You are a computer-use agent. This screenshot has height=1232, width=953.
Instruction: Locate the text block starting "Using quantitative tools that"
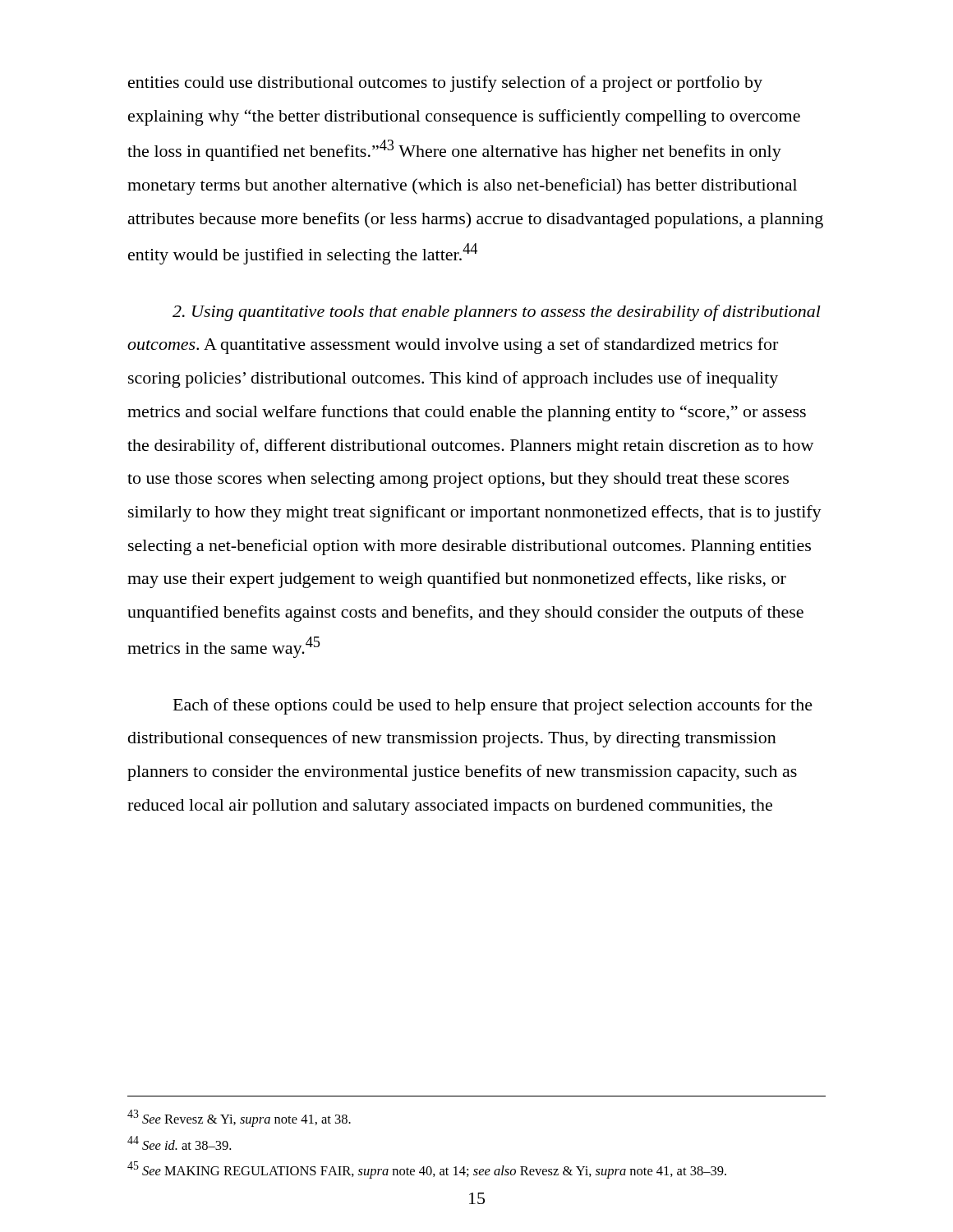coord(474,479)
